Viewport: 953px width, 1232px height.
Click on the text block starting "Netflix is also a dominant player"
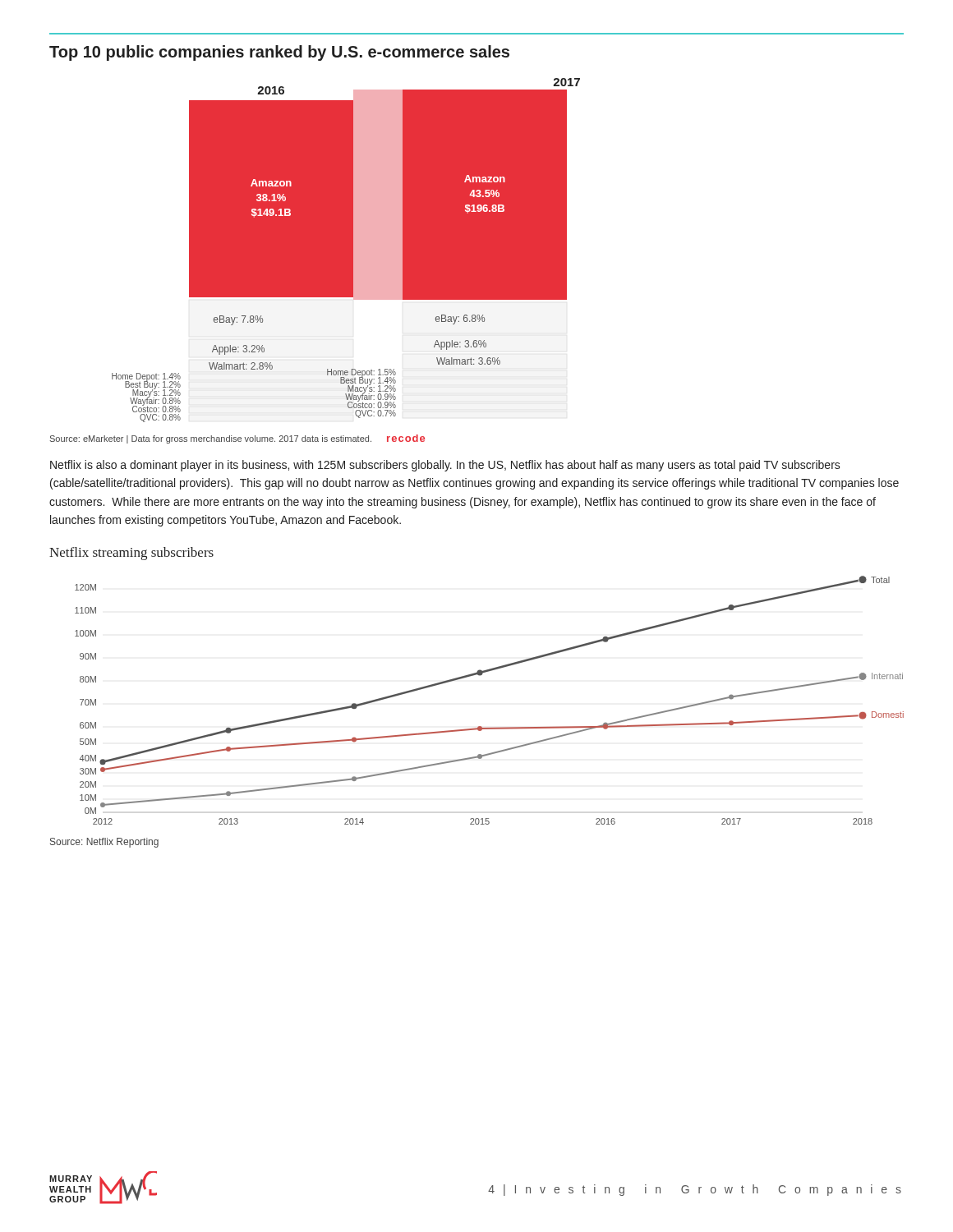click(474, 492)
